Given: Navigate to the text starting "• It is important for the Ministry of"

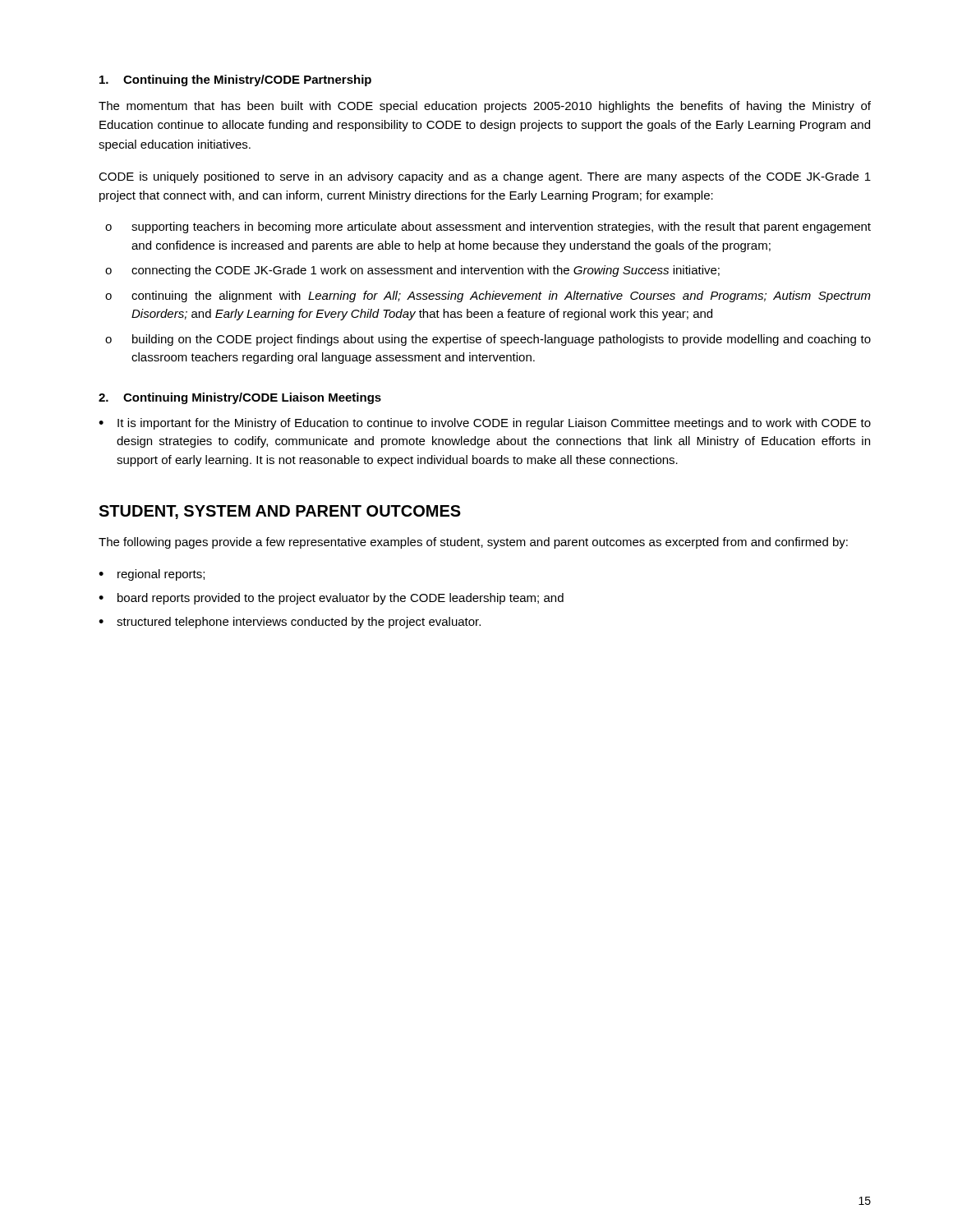Looking at the screenshot, I should click(485, 441).
